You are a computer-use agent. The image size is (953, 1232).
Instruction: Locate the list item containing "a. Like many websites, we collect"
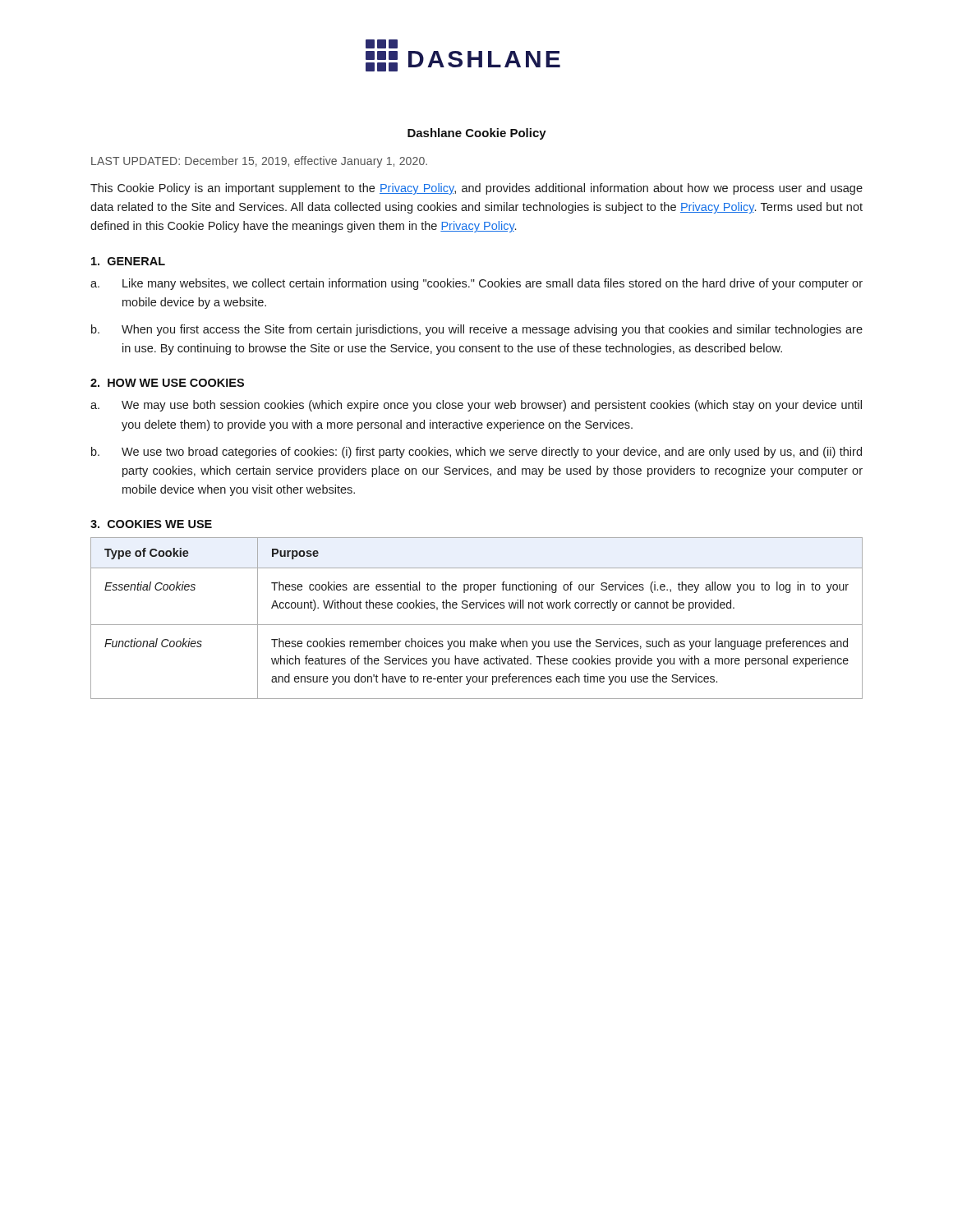(x=476, y=293)
